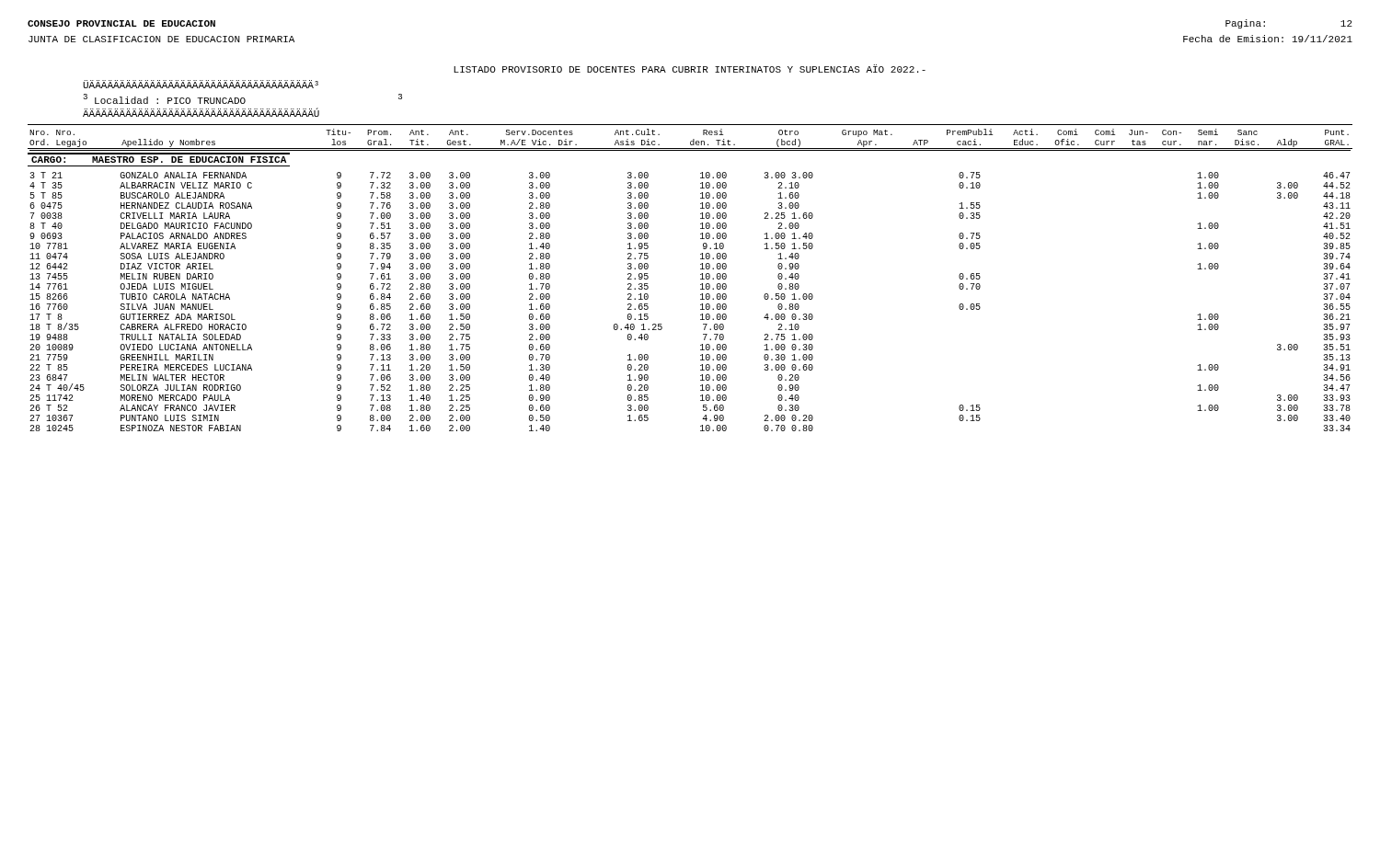Locate the table

[690, 280]
